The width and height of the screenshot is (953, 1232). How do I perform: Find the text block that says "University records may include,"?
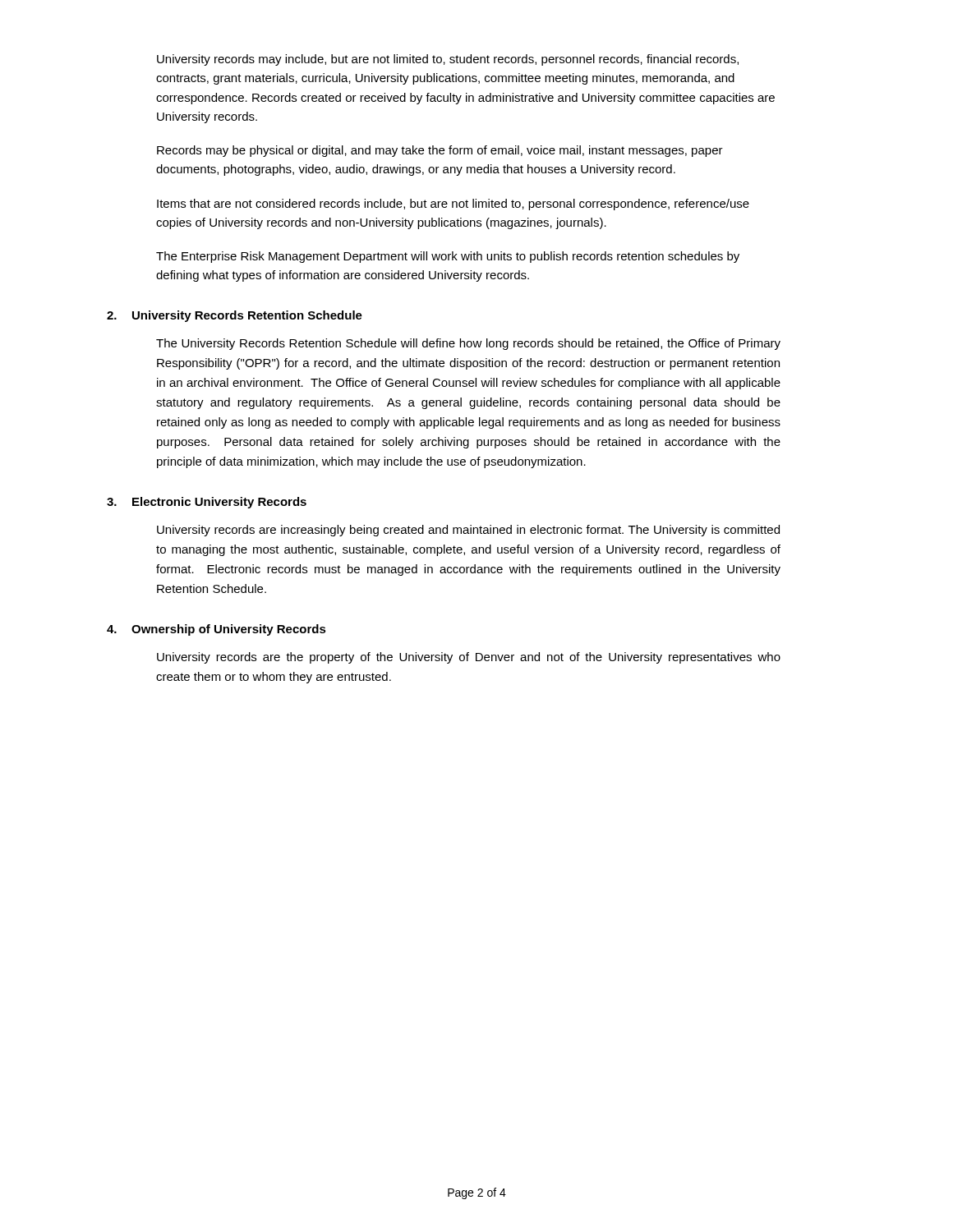point(466,87)
